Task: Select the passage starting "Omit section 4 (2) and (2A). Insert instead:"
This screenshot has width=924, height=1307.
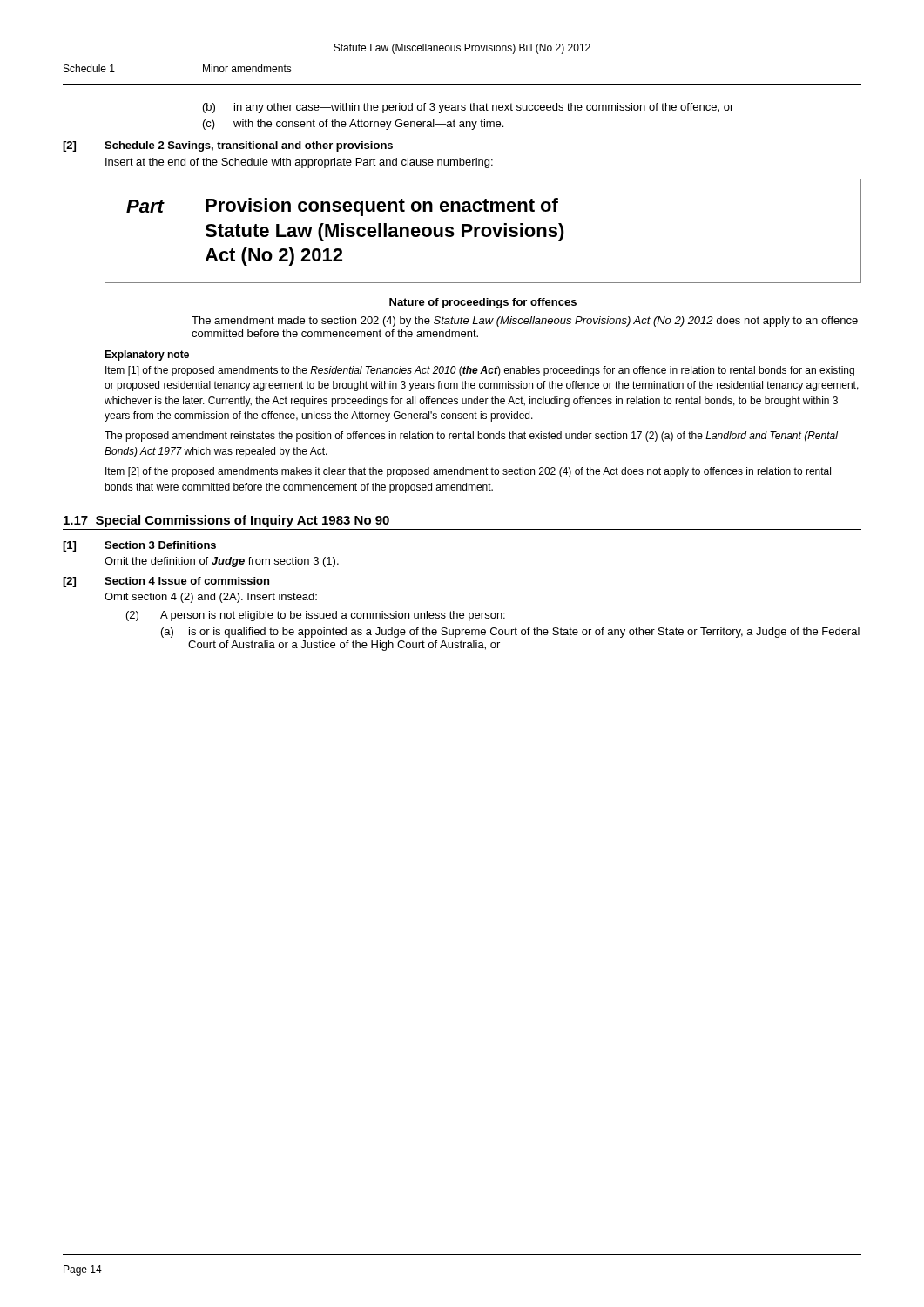Action: point(211,596)
